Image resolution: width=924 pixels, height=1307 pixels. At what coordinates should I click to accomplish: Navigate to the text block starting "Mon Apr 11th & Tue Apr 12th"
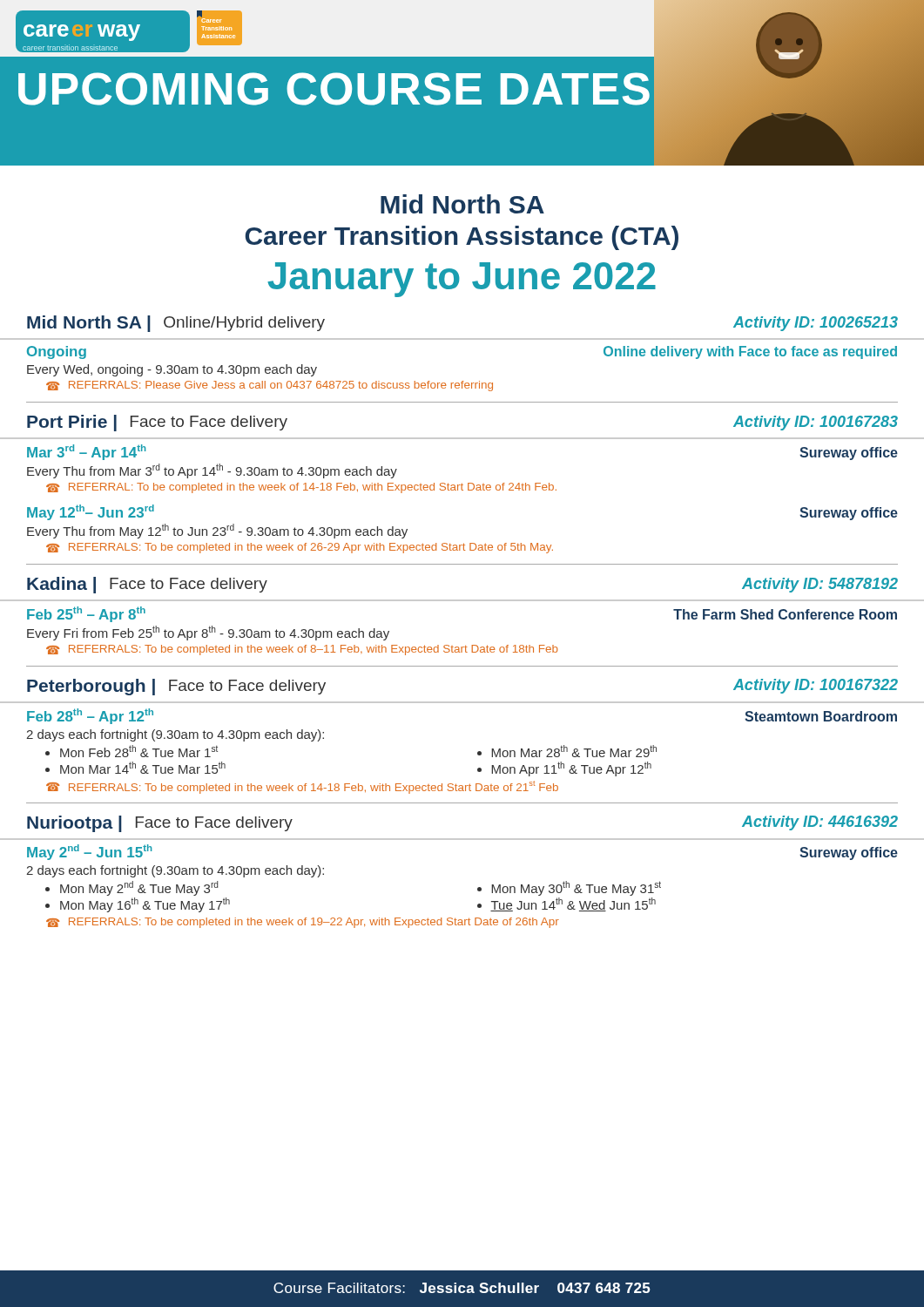point(571,768)
